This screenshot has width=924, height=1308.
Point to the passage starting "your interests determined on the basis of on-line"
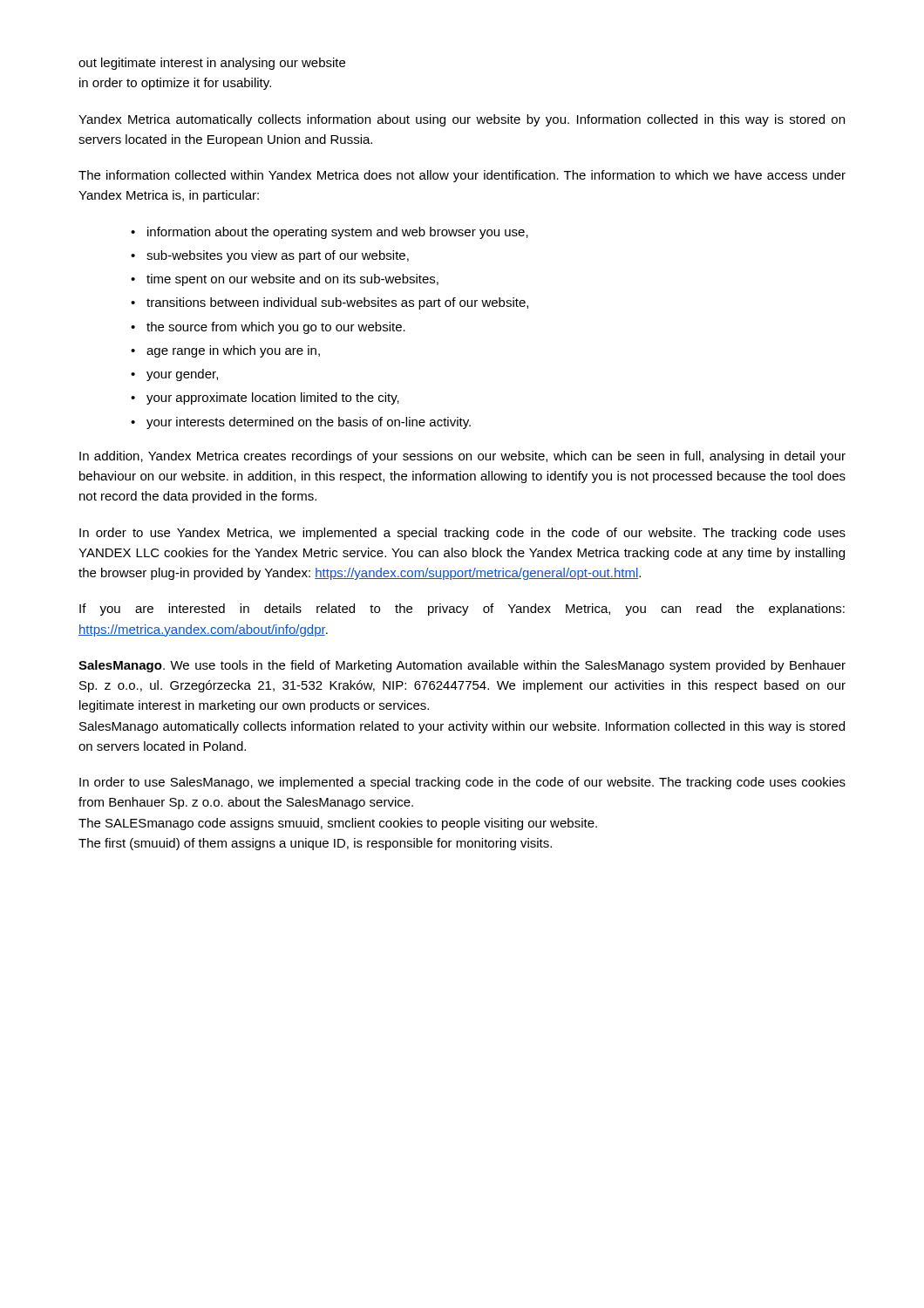(x=309, y=421)
